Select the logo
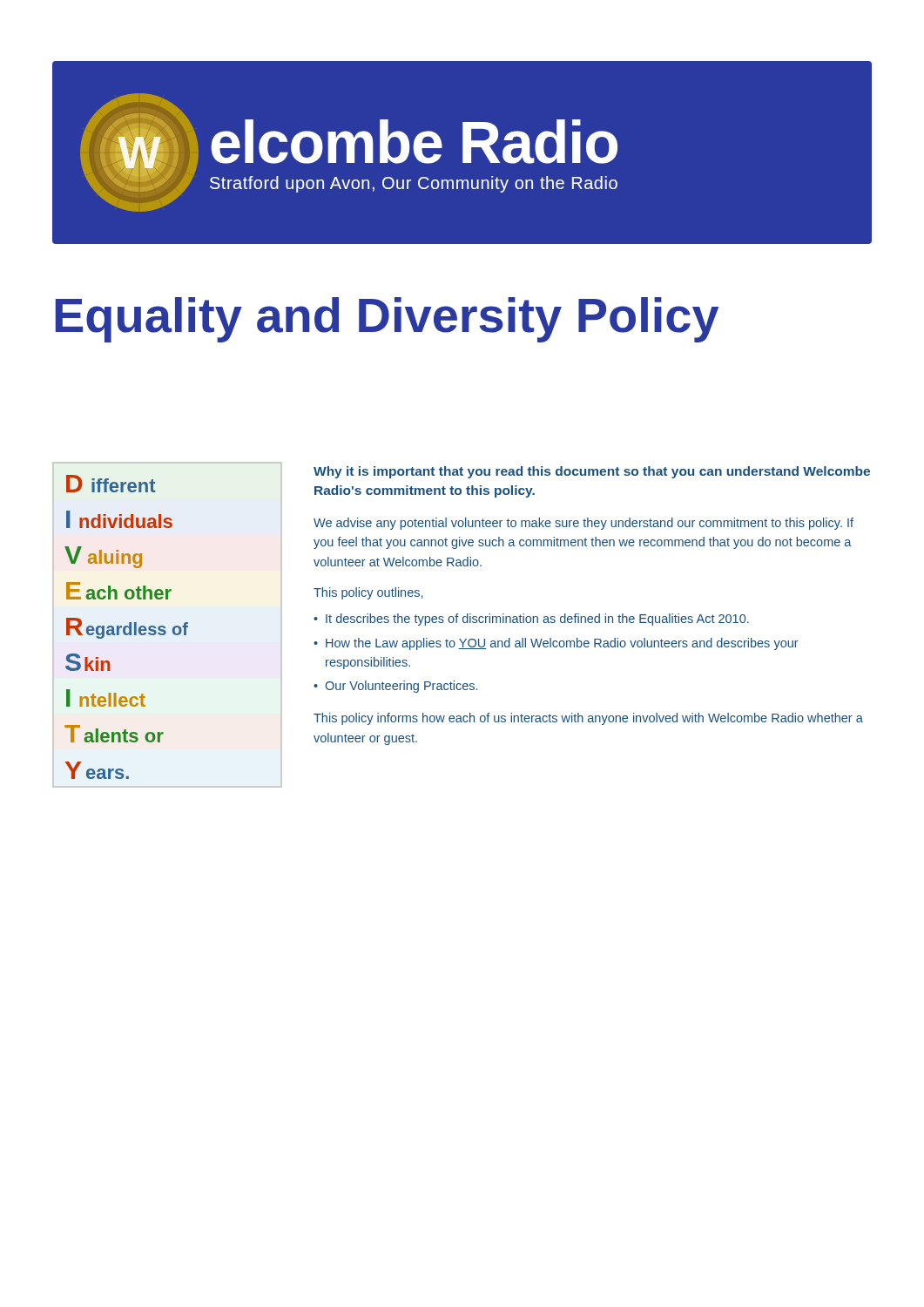 point(462,153)
